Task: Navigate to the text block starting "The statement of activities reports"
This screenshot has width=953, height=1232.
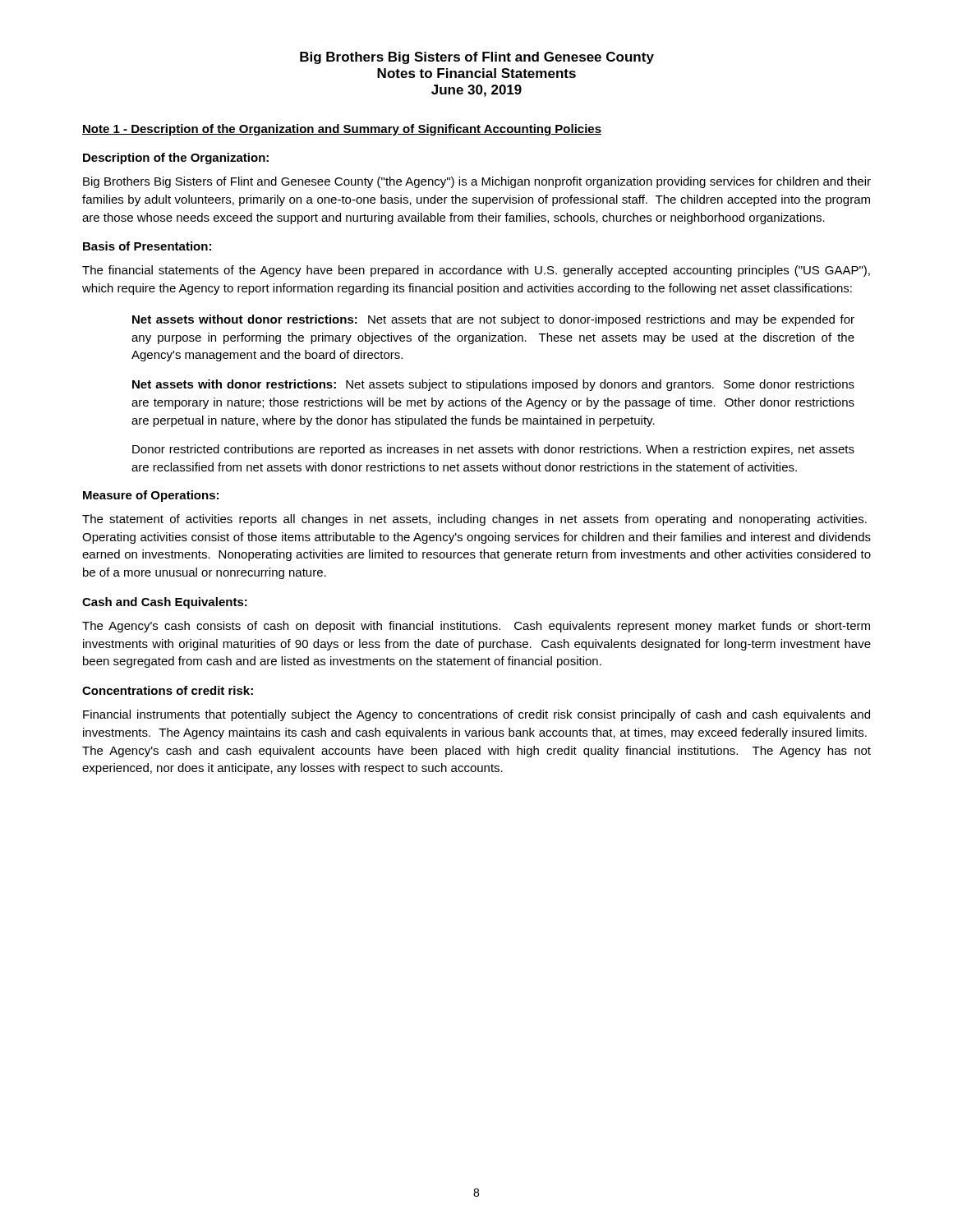Action: coord(476,545)
